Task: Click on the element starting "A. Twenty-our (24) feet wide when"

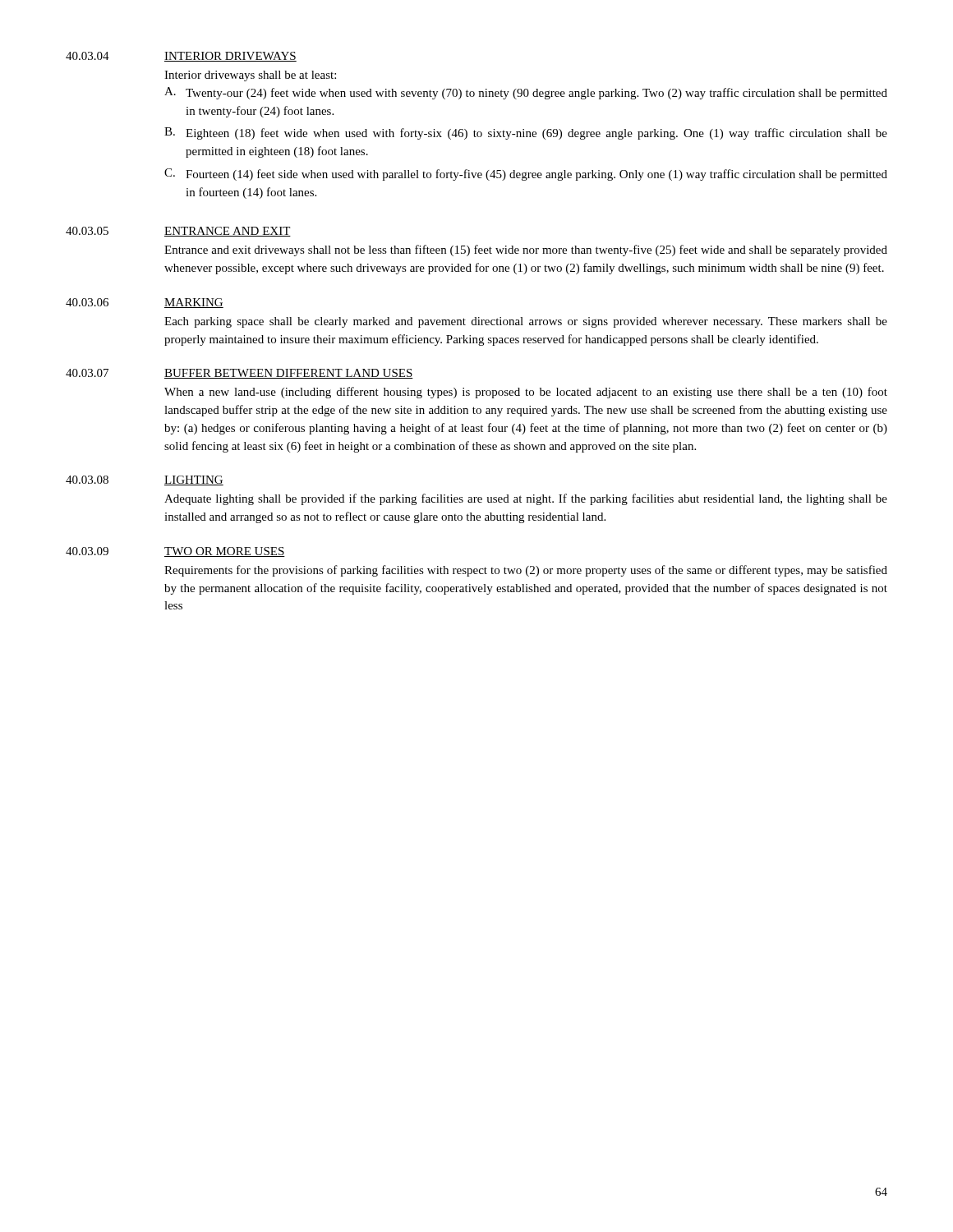Action: 526,102
